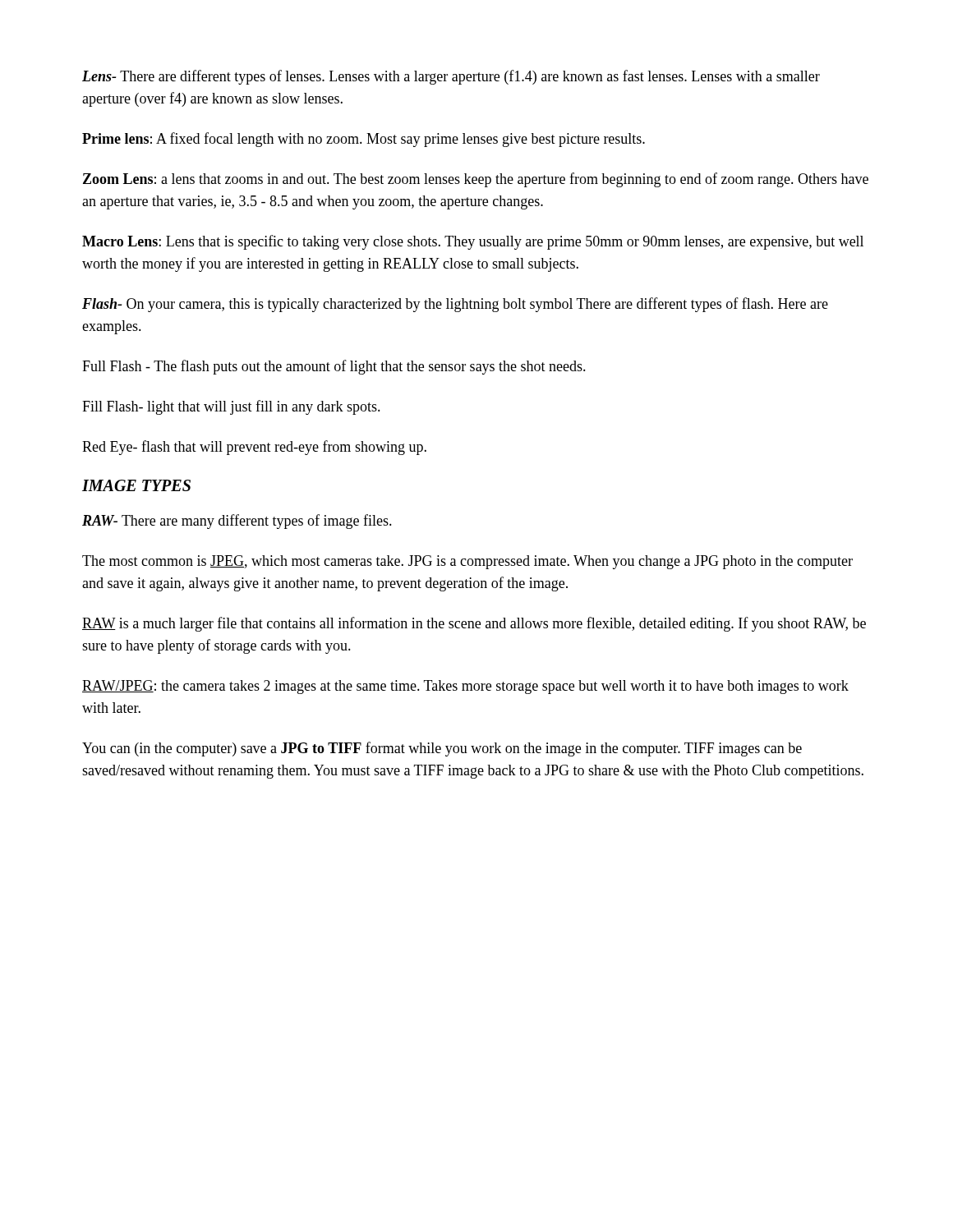Click on the text block that reads "RAW/JPEG: the camera takes 2 images"
The height and width of the screenshot is (1232, 953).
[x=465, y=697]
